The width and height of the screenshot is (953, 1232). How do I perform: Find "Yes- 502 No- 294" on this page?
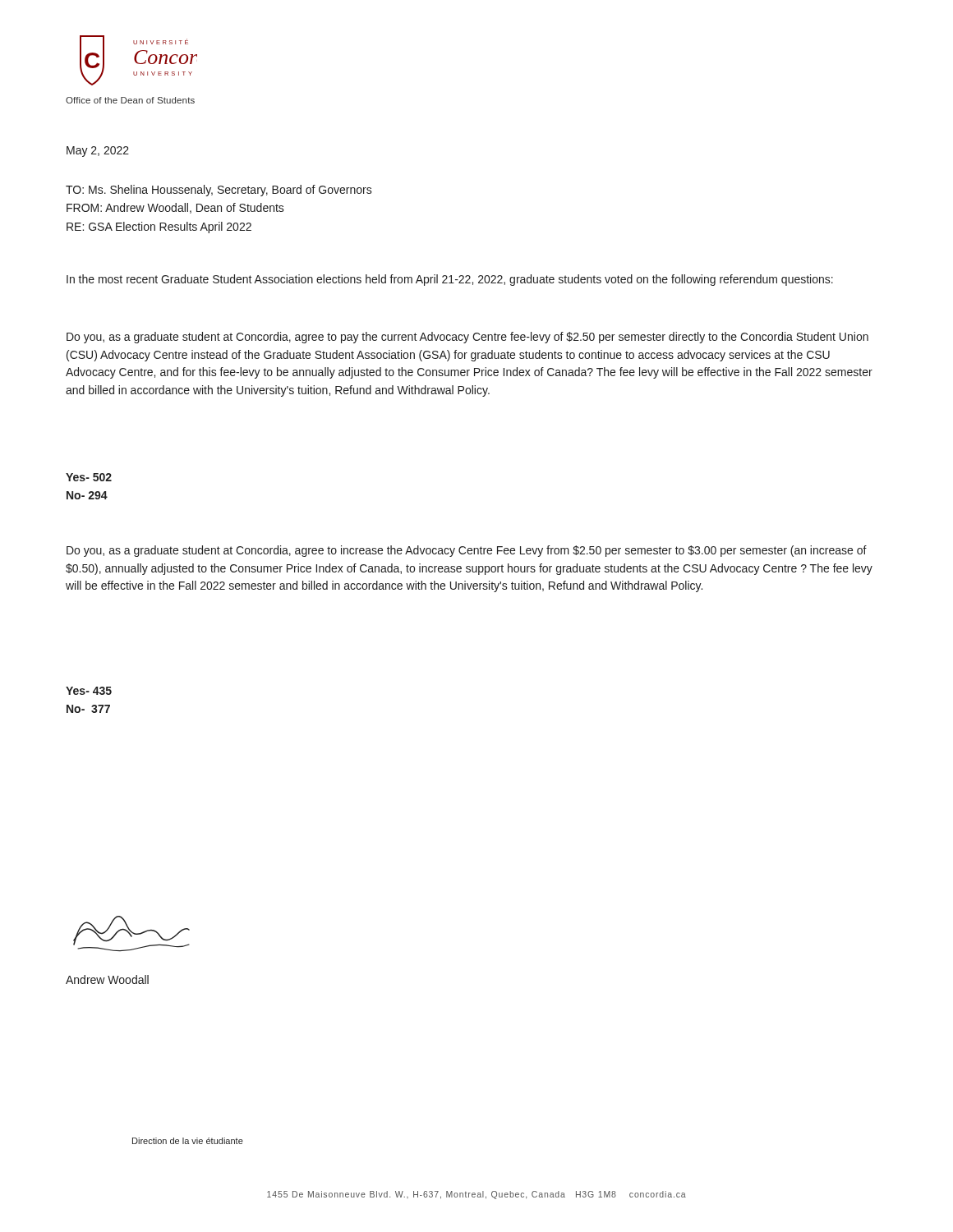click(89, 486)
